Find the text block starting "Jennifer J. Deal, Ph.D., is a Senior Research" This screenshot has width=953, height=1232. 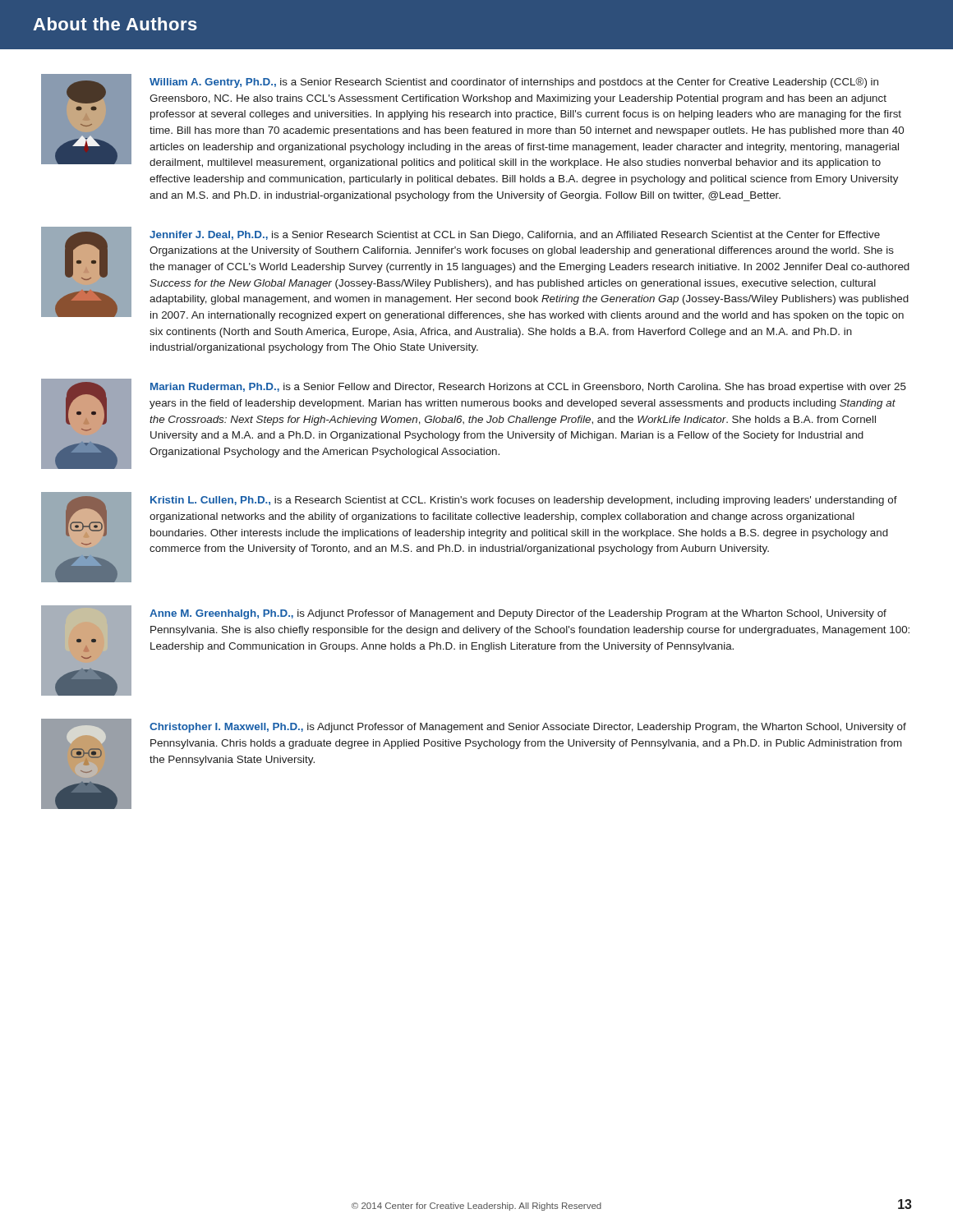[x=530, y=291]
